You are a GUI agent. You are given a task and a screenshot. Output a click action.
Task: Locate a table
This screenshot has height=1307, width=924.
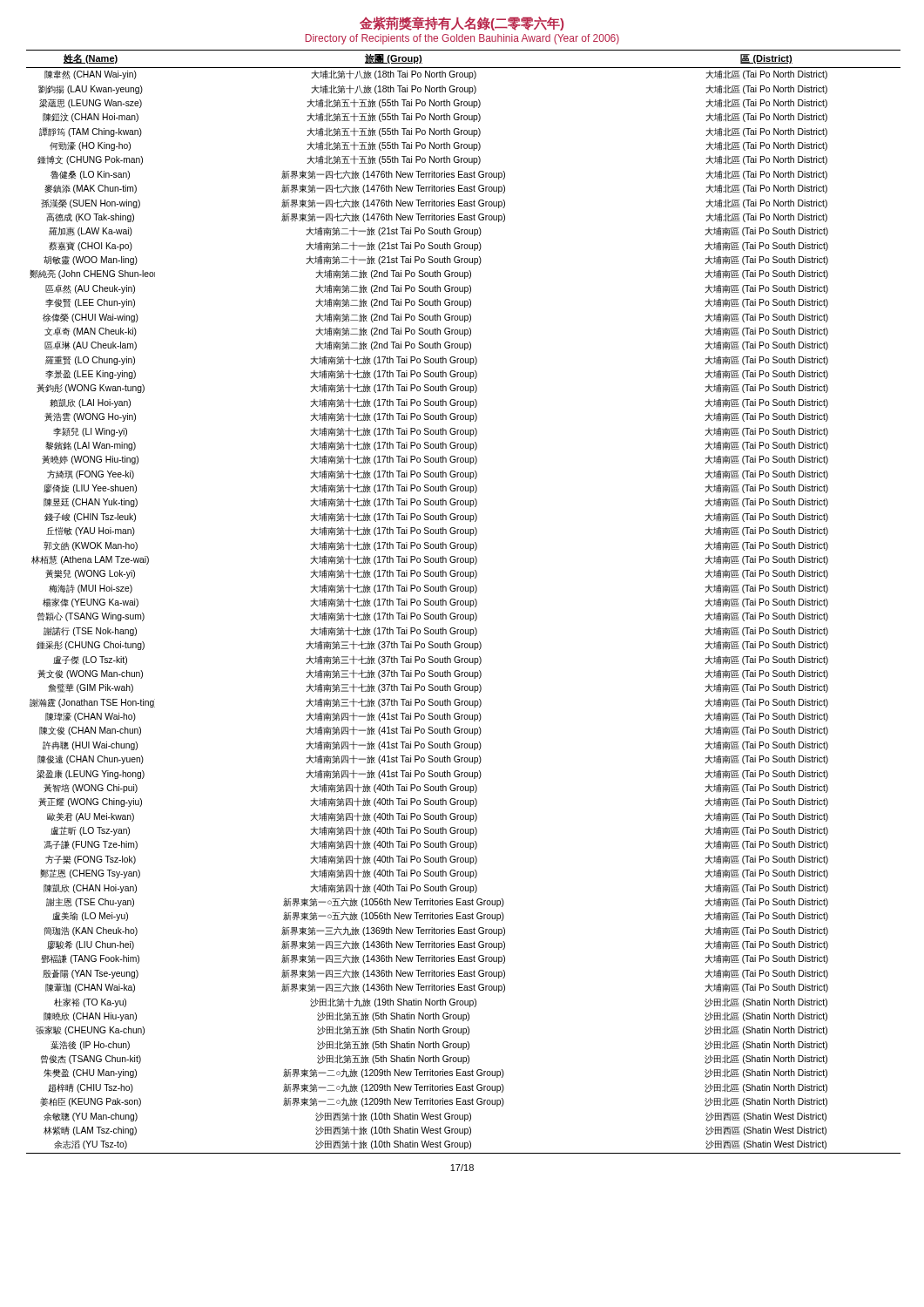click(462, 604)
